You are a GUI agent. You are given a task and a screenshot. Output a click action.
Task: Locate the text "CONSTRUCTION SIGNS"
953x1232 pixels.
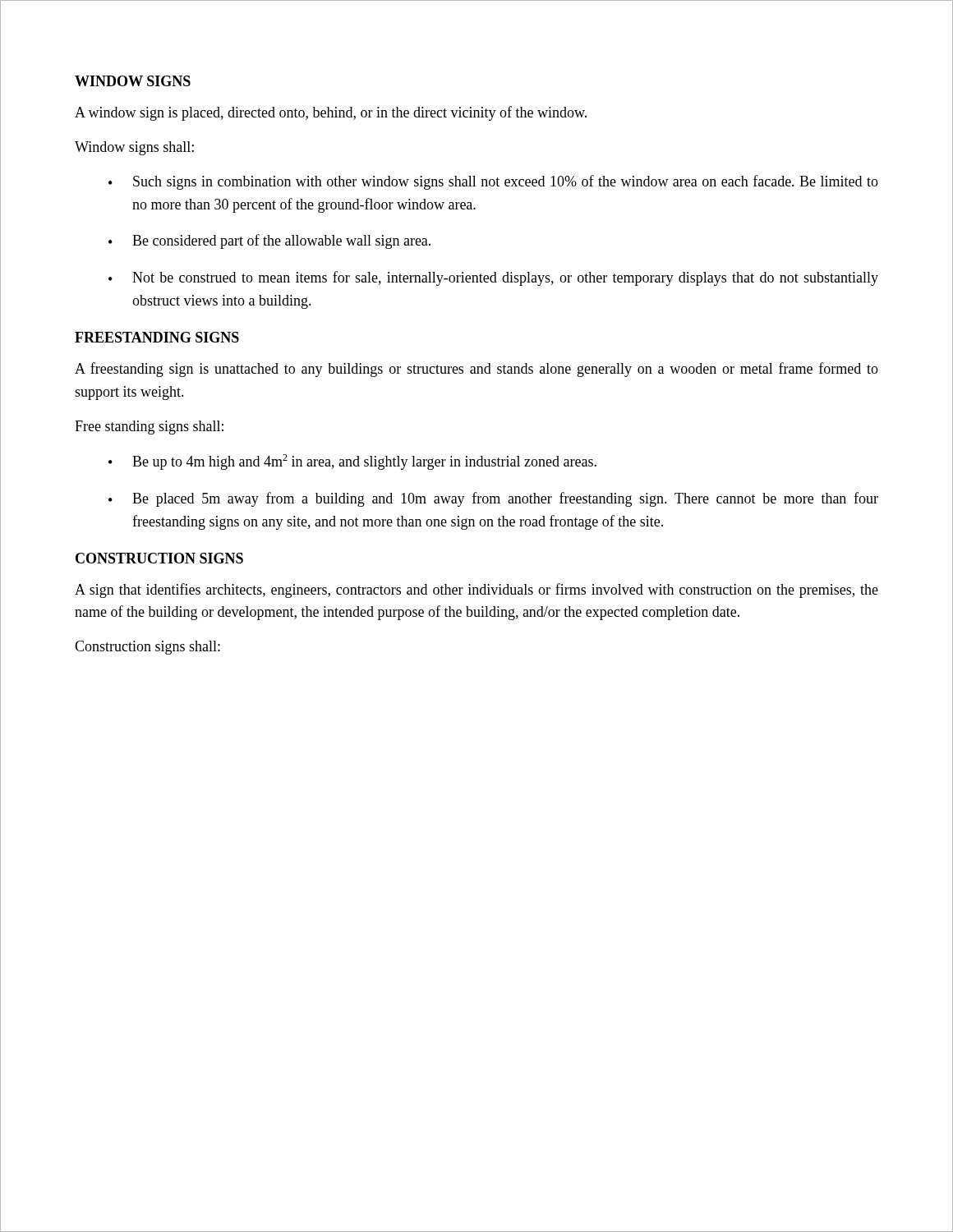tap(159, 558)
